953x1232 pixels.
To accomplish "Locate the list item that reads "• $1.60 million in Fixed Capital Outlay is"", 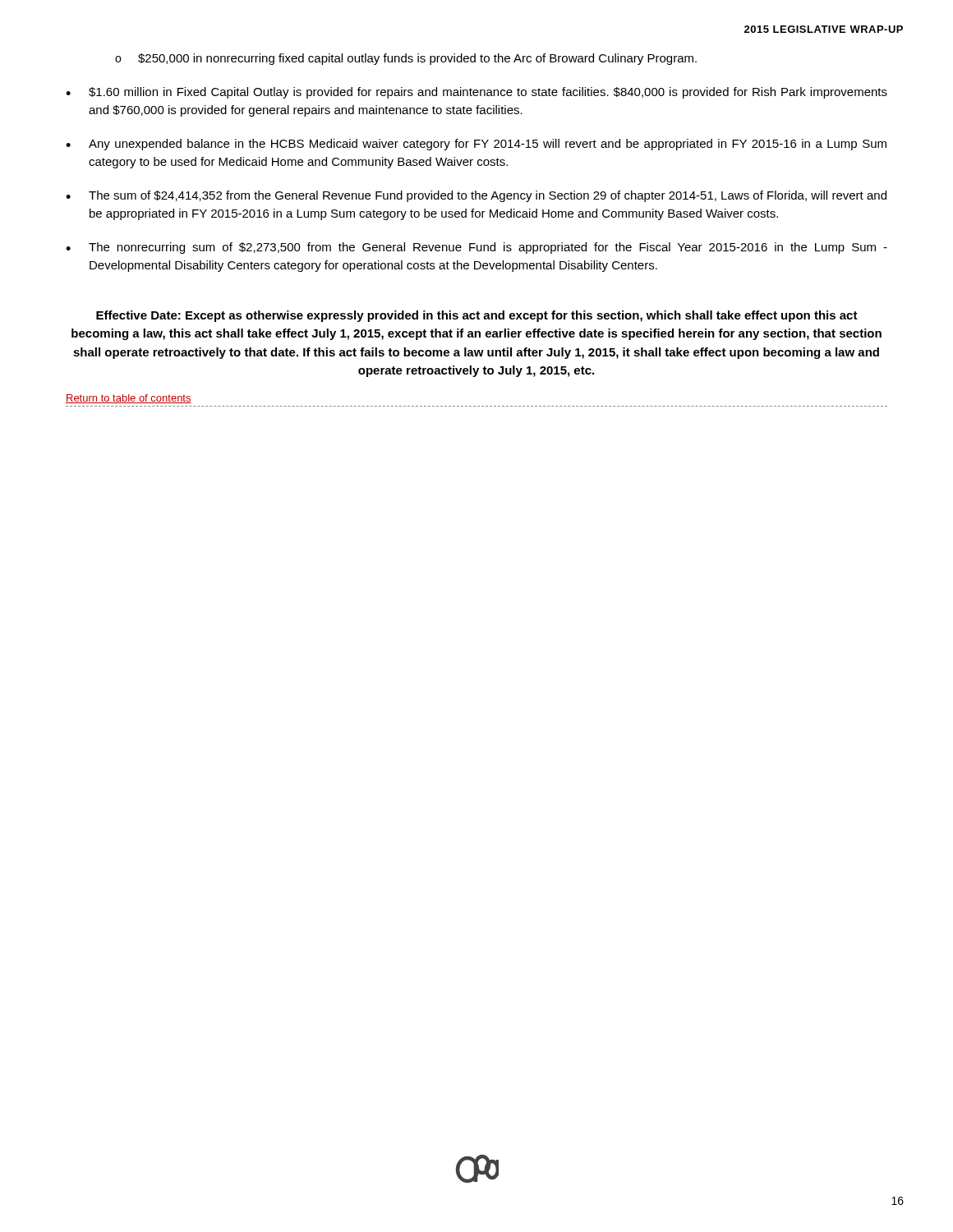I will tap(476, 101).
